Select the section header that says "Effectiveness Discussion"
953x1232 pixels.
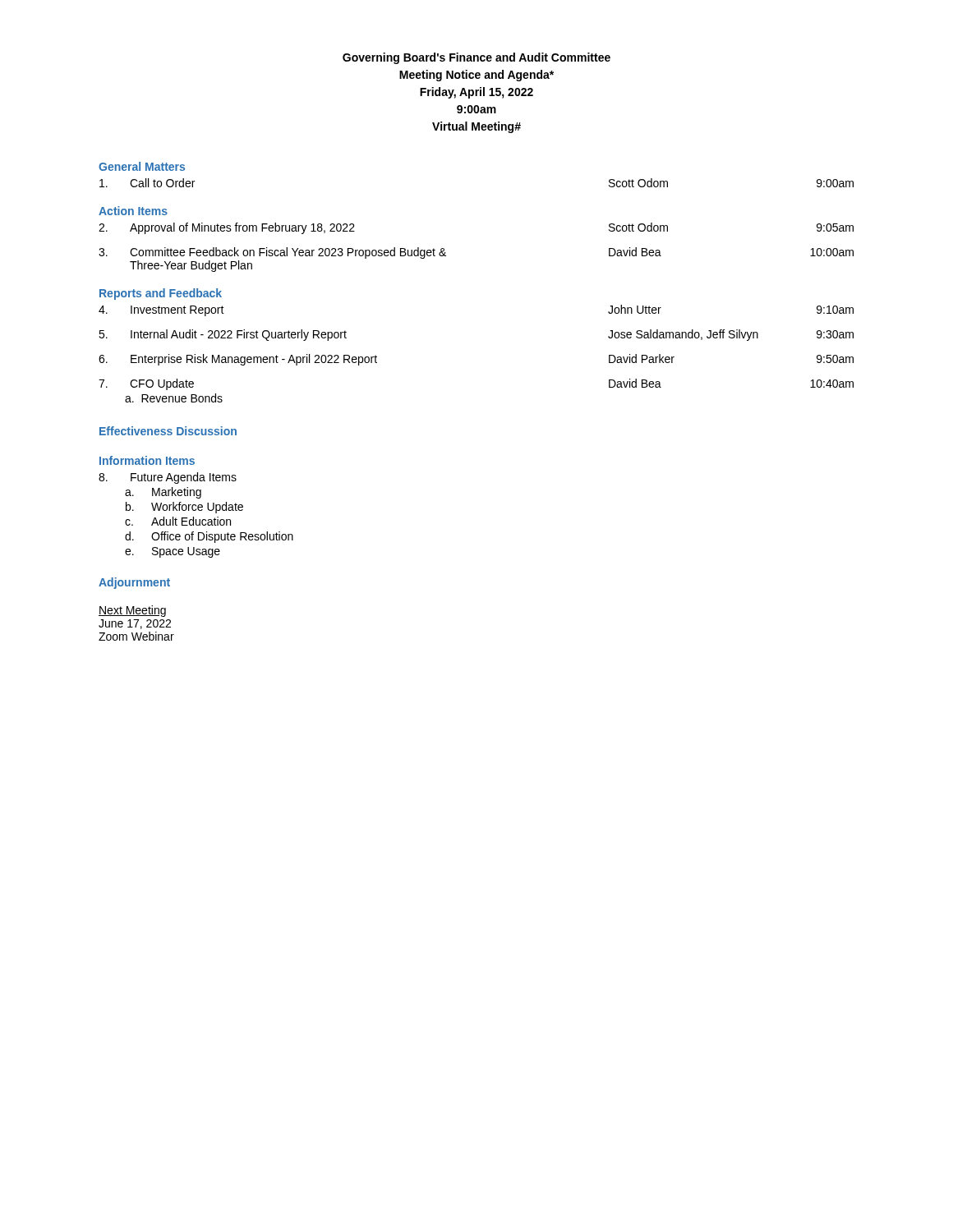[168, 431]
